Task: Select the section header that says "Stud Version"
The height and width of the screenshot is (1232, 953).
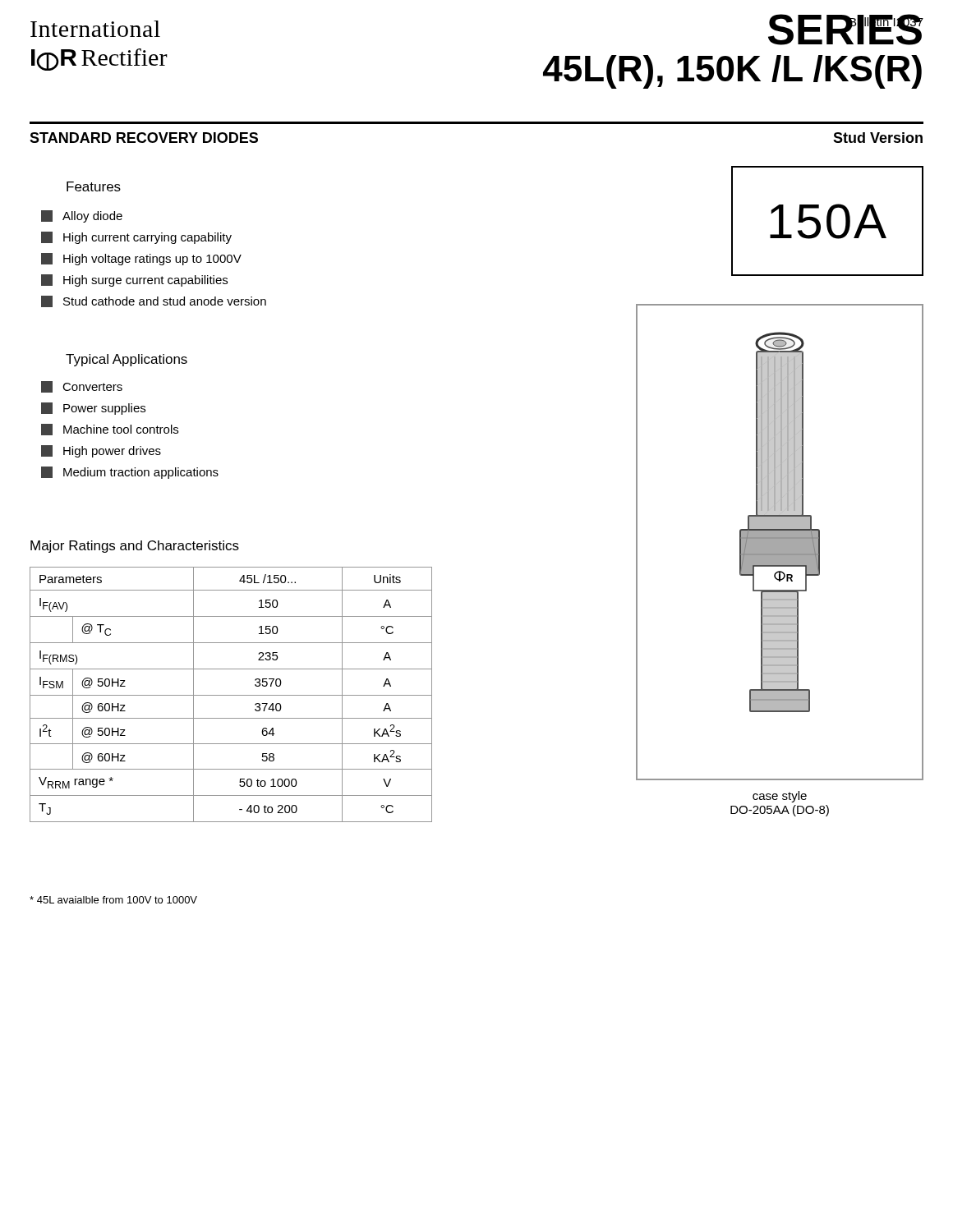Action: tap(878, 138)
